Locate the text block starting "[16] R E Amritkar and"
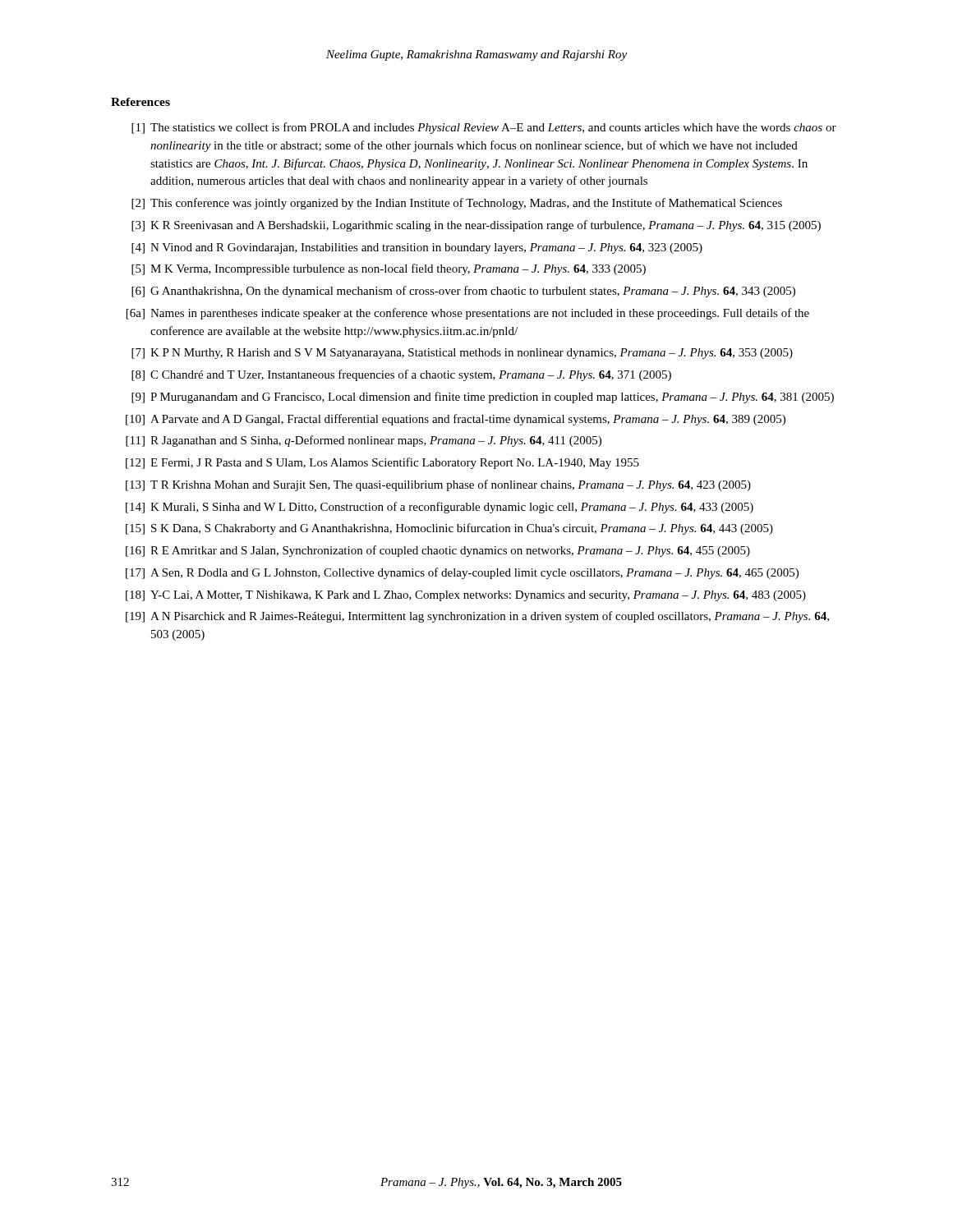Viewport: 953px width, 1232px height. coord(476,551)
